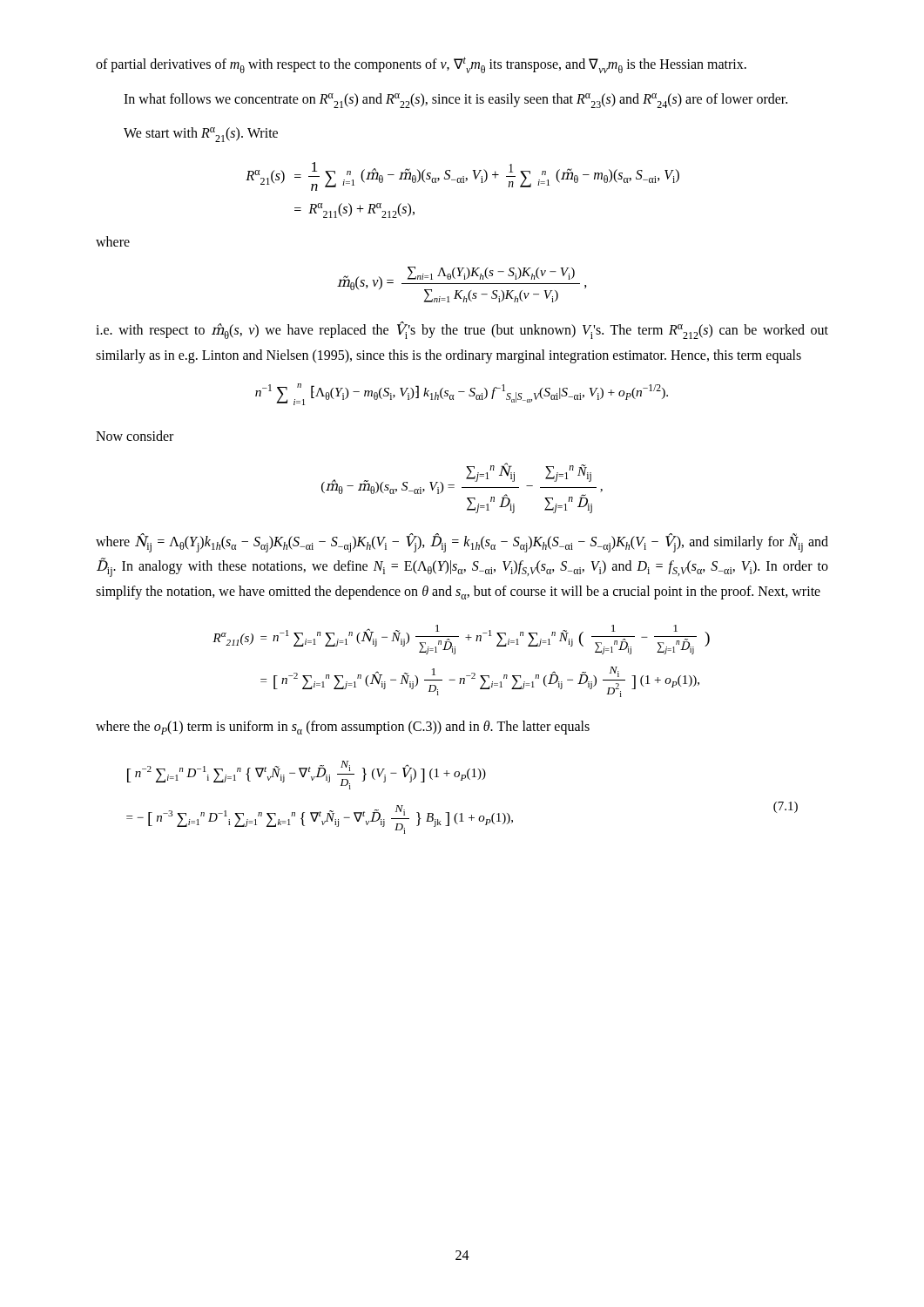Image resolution: width=924 pixels, height=1307 pixels.
Task: Click on the text block starting "where the oP(1) term is uniform in sα"
Action: tap(462, 728)
